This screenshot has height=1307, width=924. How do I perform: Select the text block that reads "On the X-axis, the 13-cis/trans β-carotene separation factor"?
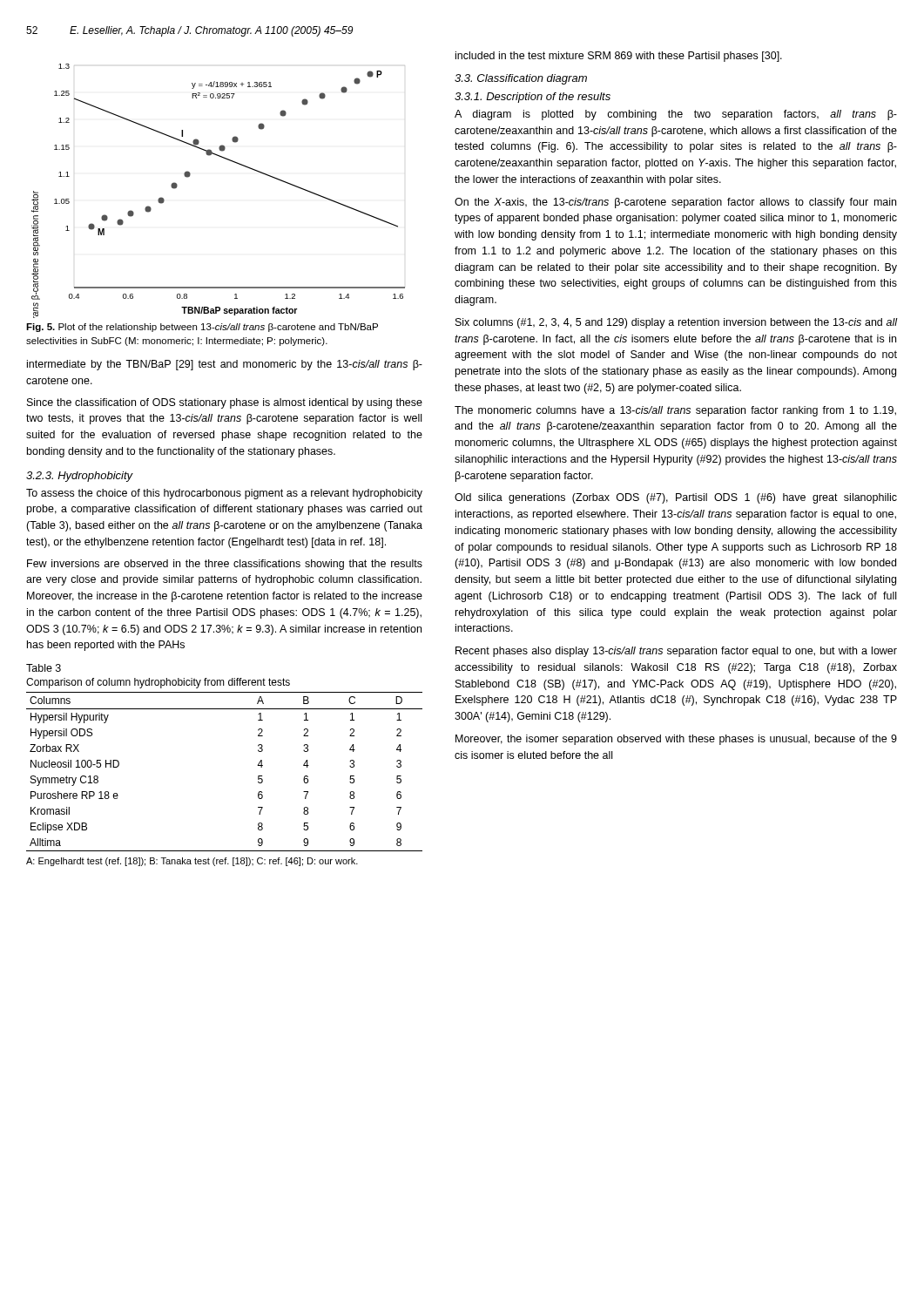(676, 251)
